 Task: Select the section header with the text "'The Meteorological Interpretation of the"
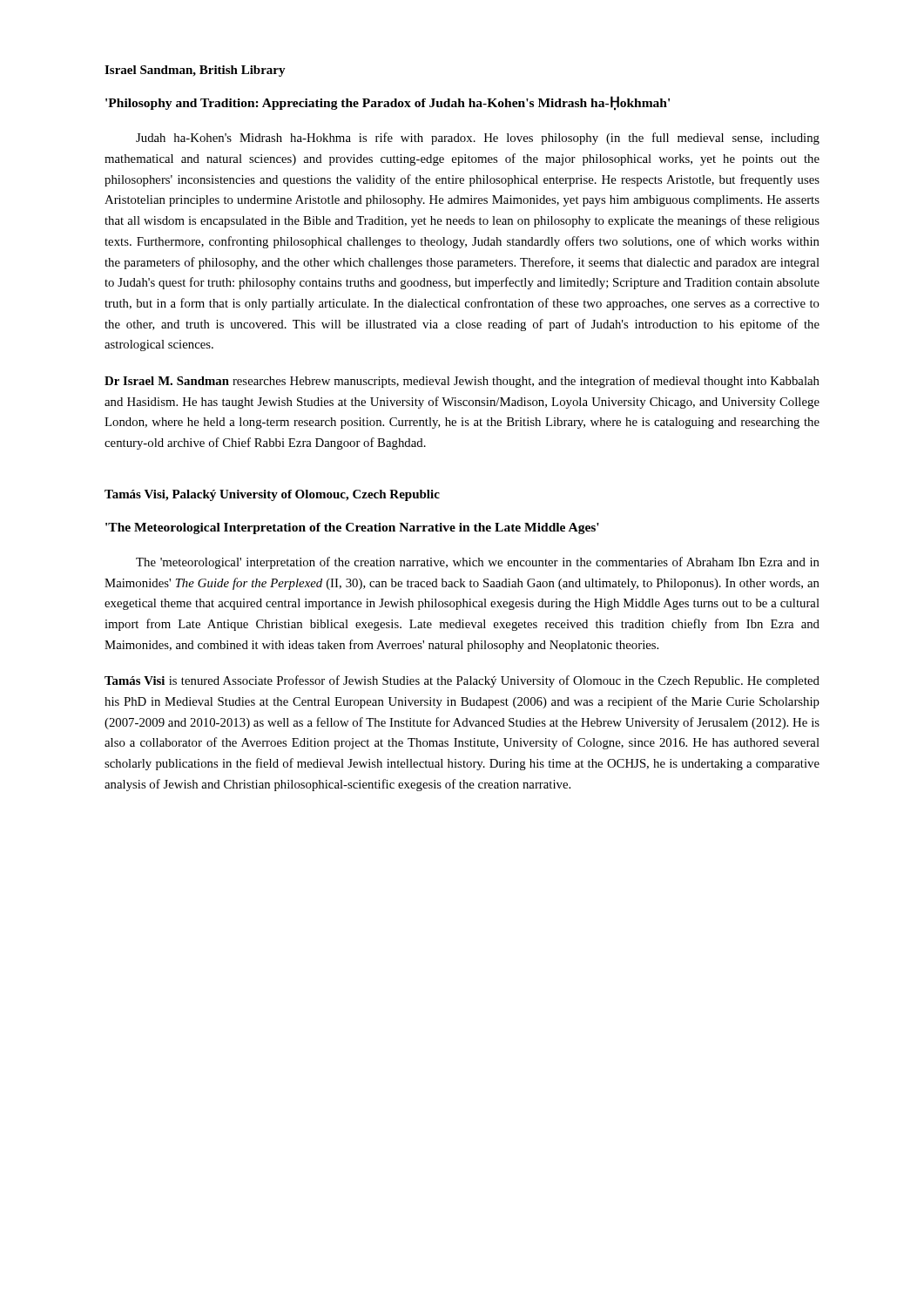coord(352,526)
